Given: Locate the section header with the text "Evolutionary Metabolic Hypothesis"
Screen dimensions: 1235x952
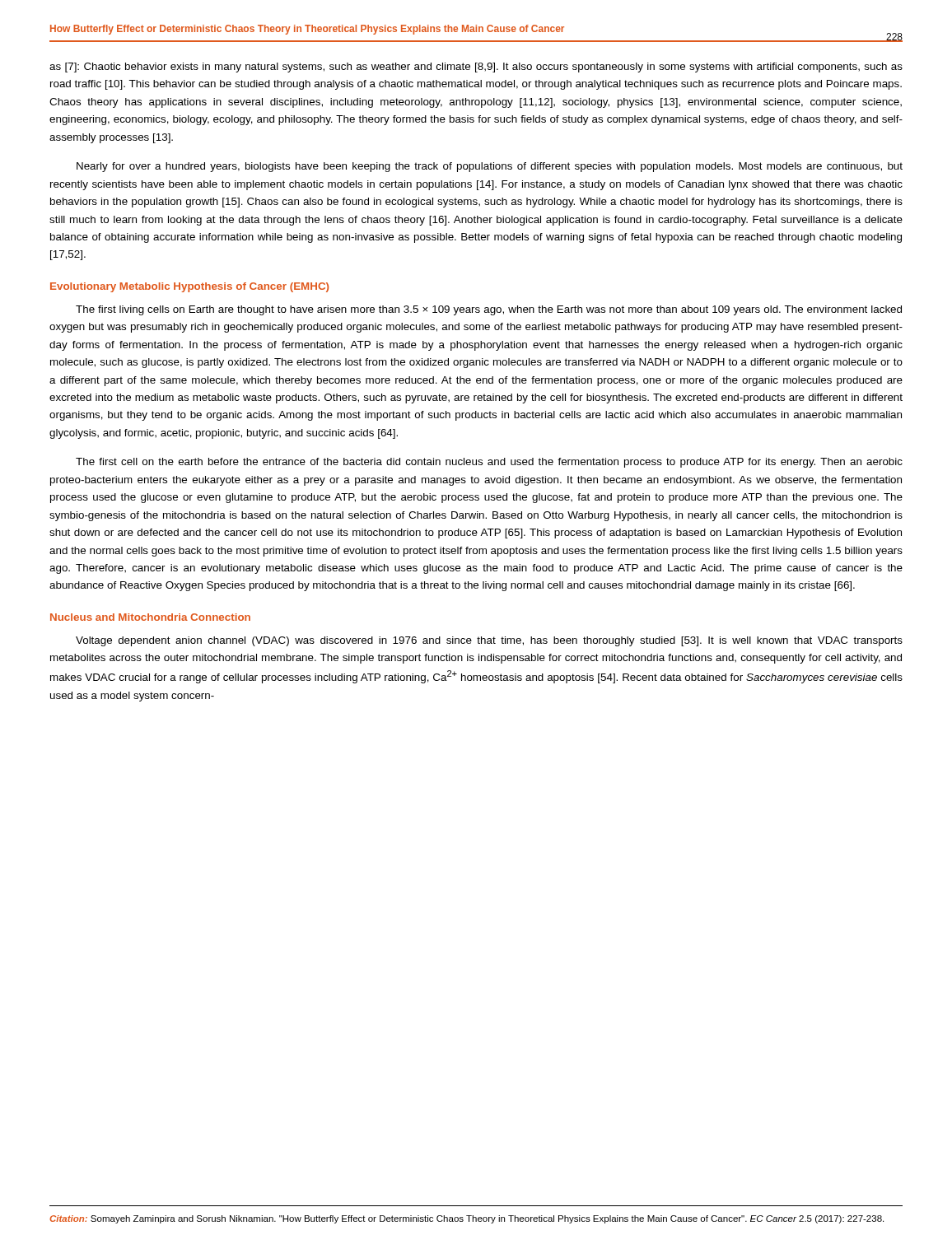Looking at the screenshot, I should point(189,286).
